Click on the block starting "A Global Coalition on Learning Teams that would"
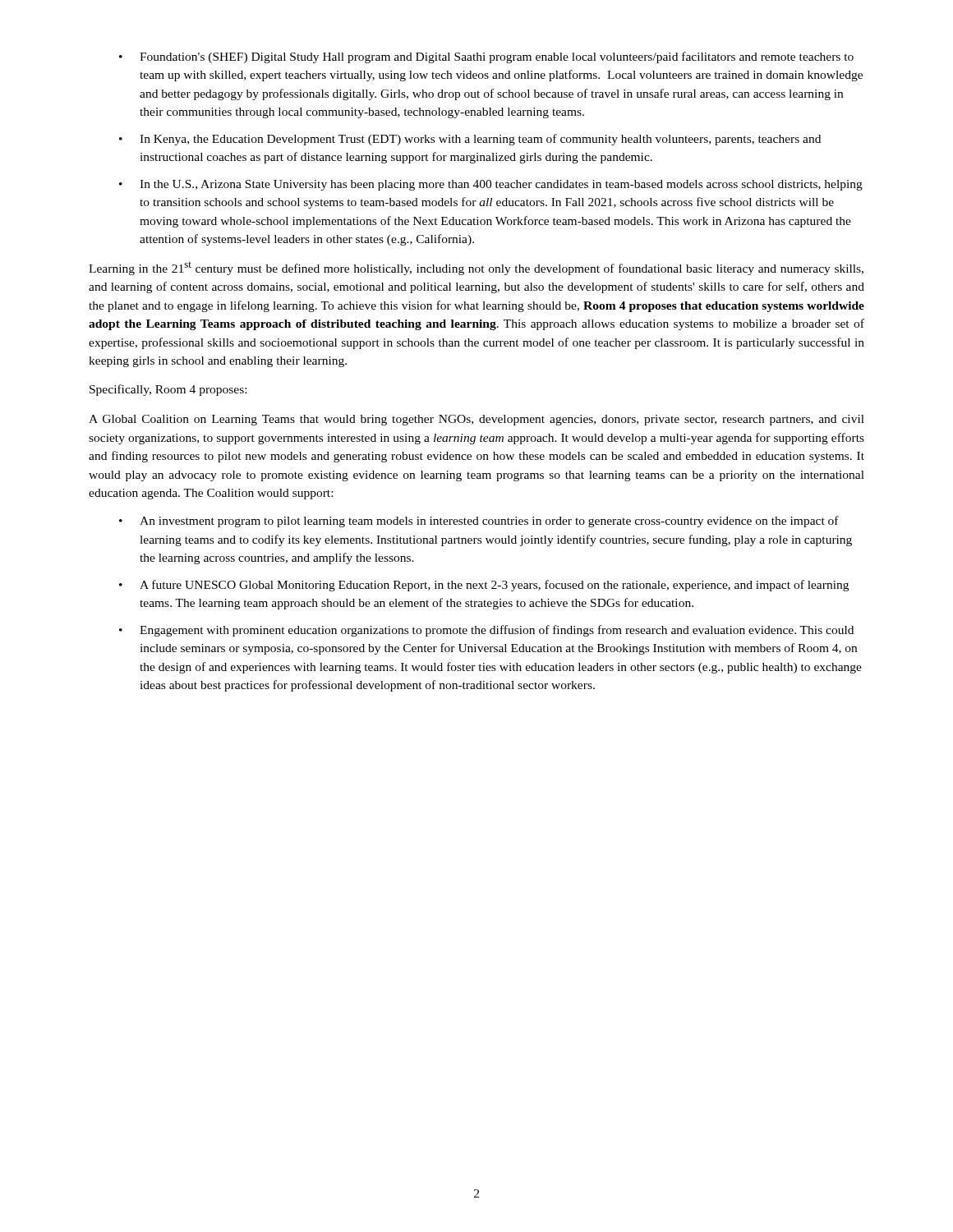Viewport: 953px width, 1232px height. click(476, 456)
